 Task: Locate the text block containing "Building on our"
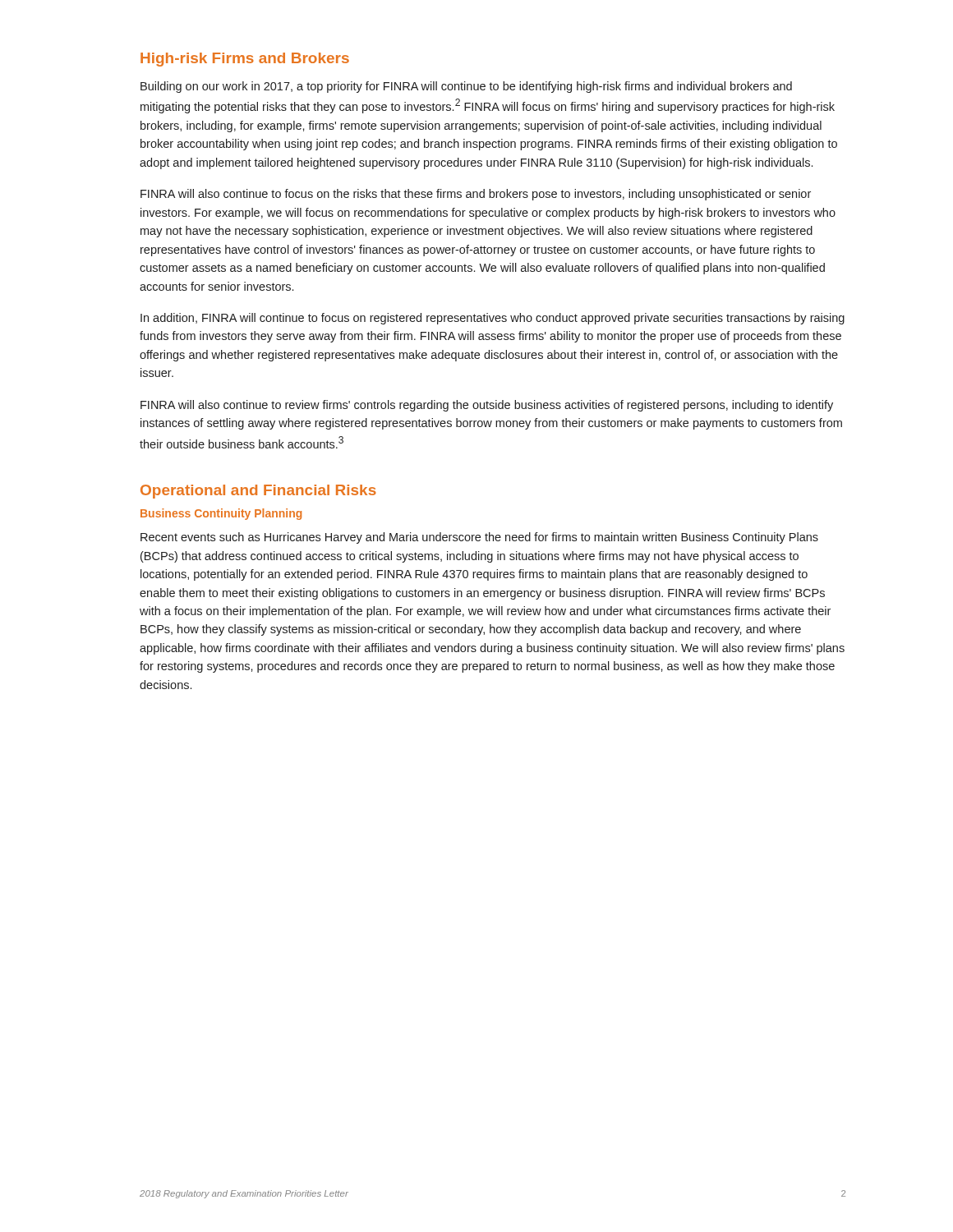click(489, 124)
